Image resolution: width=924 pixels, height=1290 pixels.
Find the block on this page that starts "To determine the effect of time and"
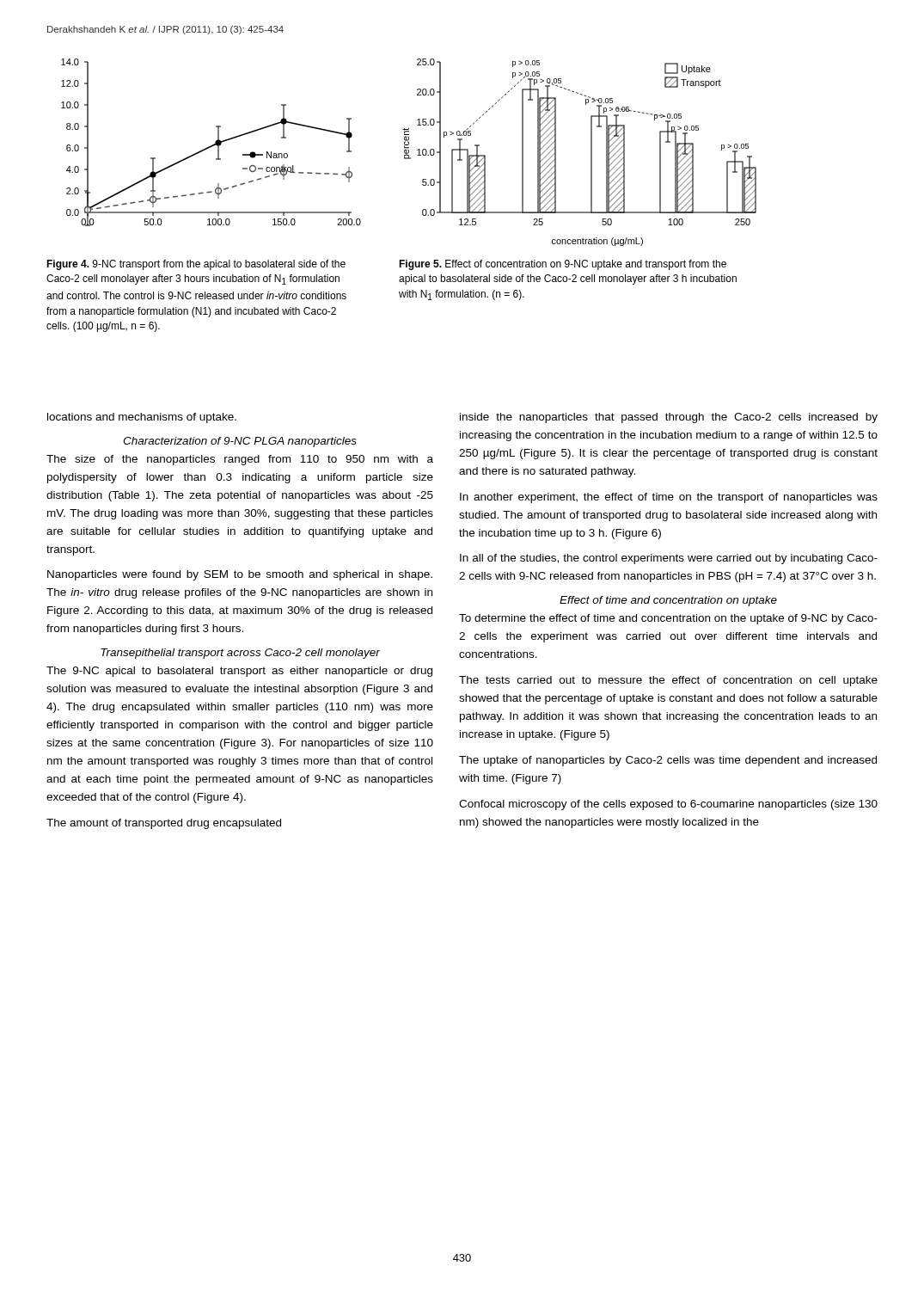pos(668,636)
